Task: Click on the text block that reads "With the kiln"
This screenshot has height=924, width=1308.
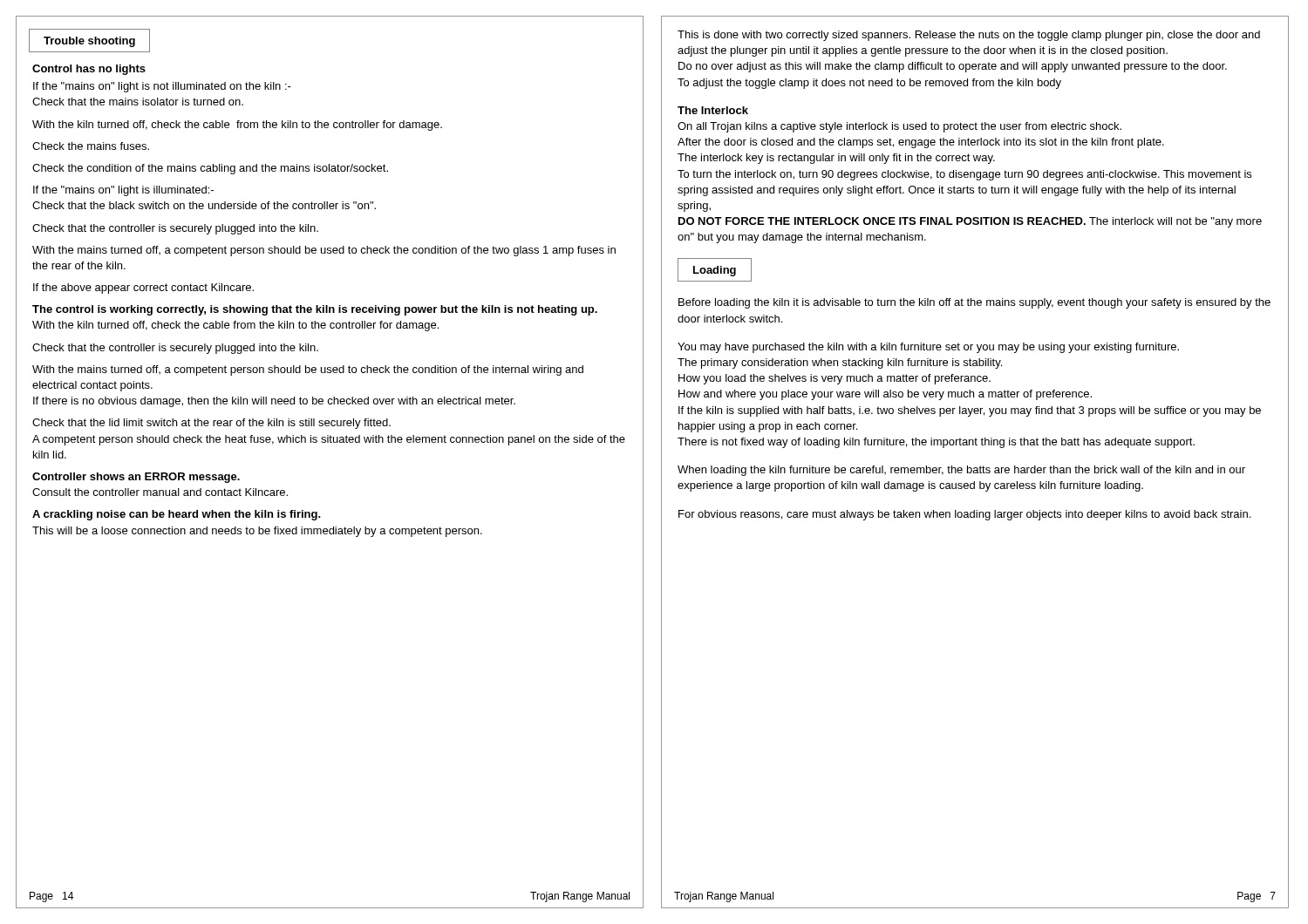Action: click(x=330, y=124)
